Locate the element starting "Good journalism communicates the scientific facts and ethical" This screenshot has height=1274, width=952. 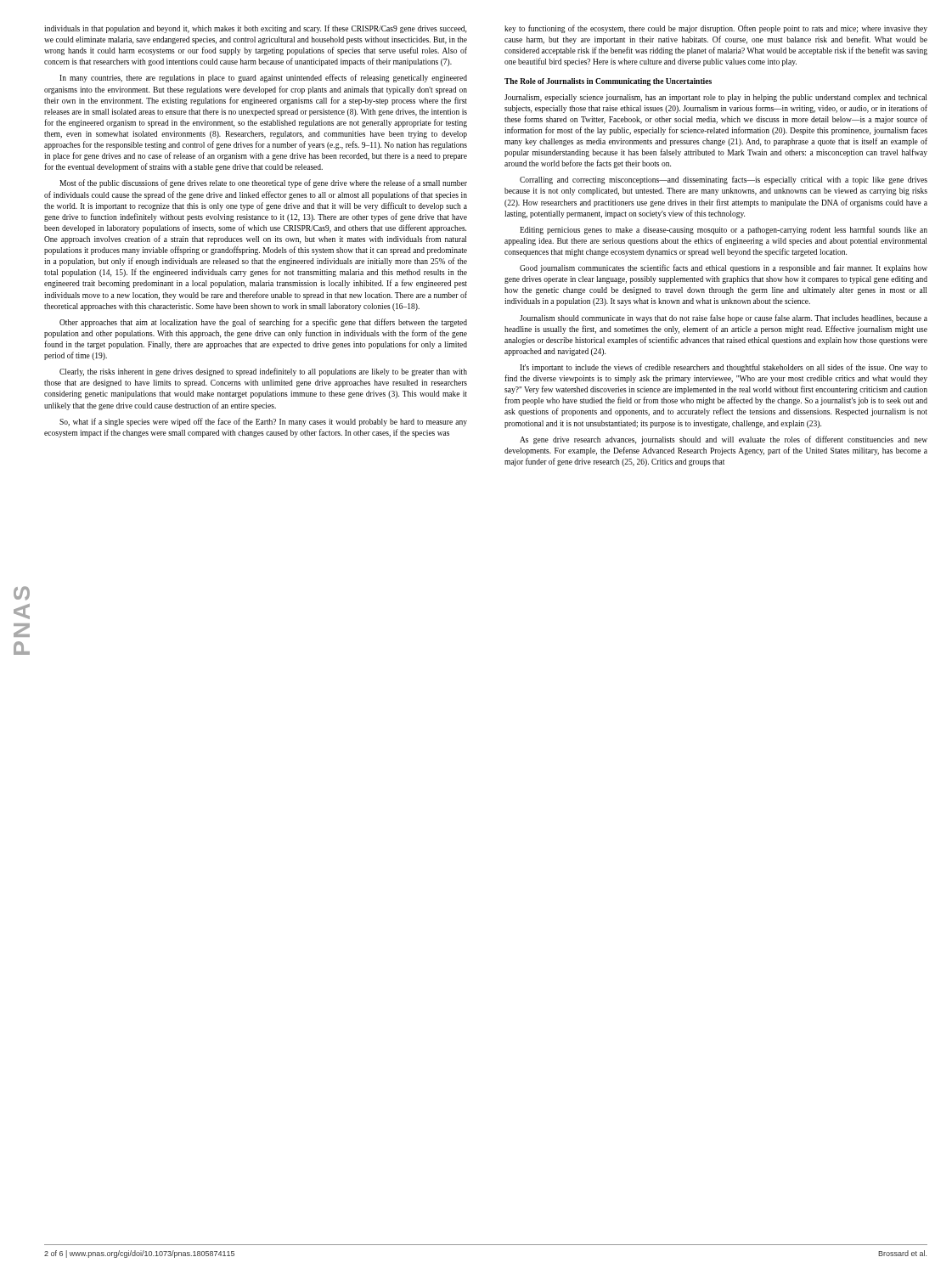[716, 286]
